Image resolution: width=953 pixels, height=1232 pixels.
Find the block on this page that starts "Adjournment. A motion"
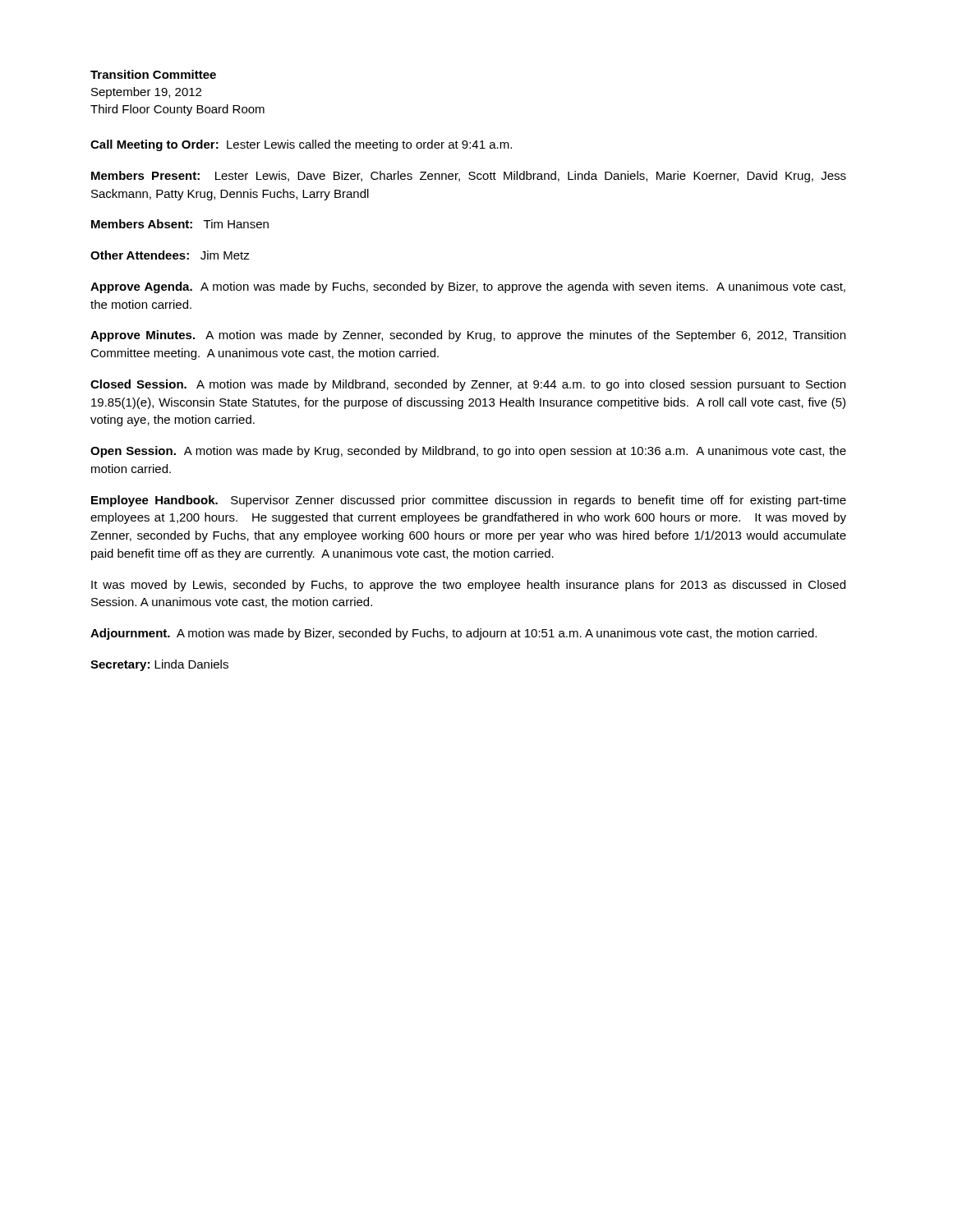[x=454, y=633]
